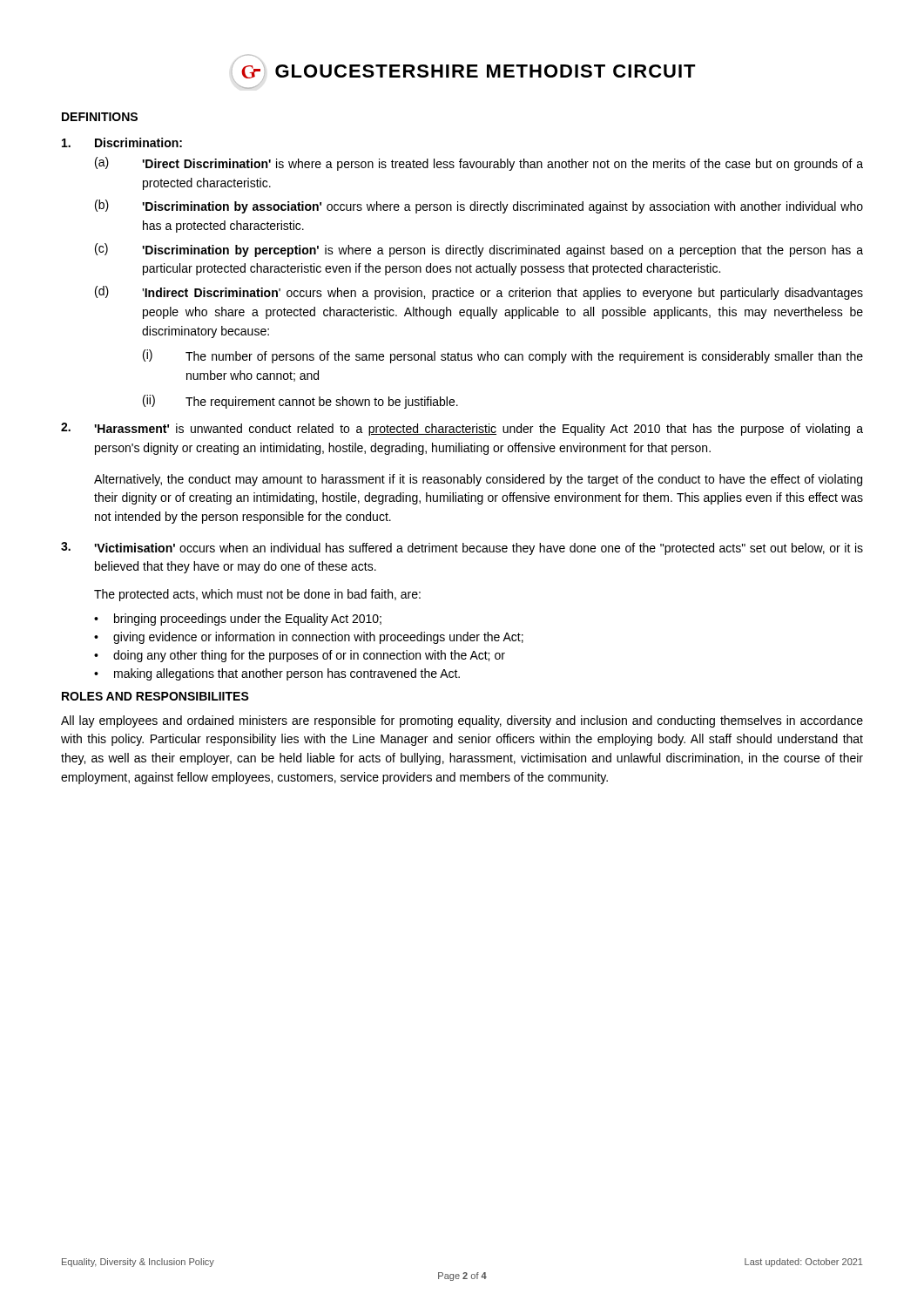Click on the list item containing "(d) 'Indirect Discrimination' occurs"

479,313
